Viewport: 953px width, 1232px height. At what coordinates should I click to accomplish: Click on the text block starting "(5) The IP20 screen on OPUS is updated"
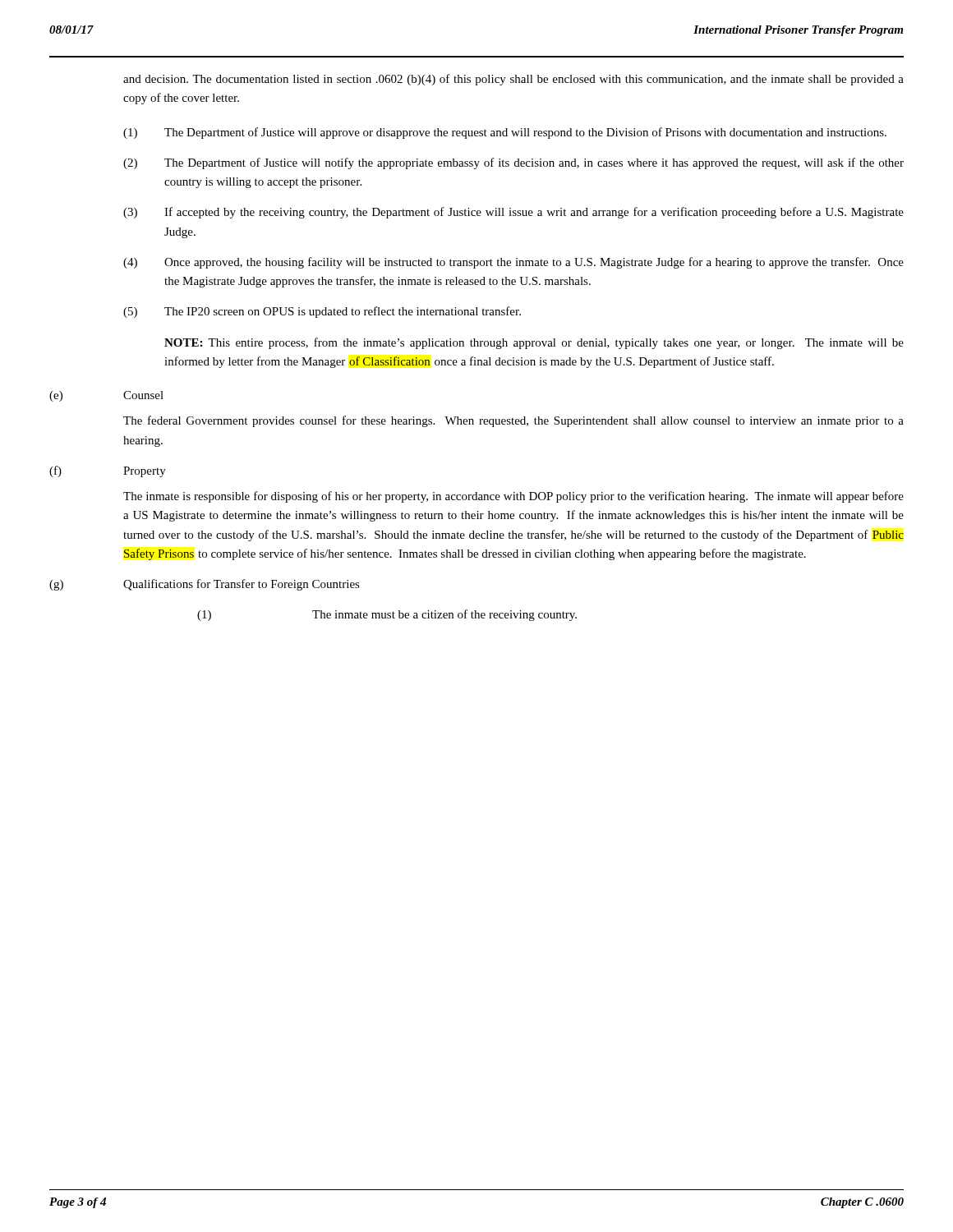(x=513, y=312)
